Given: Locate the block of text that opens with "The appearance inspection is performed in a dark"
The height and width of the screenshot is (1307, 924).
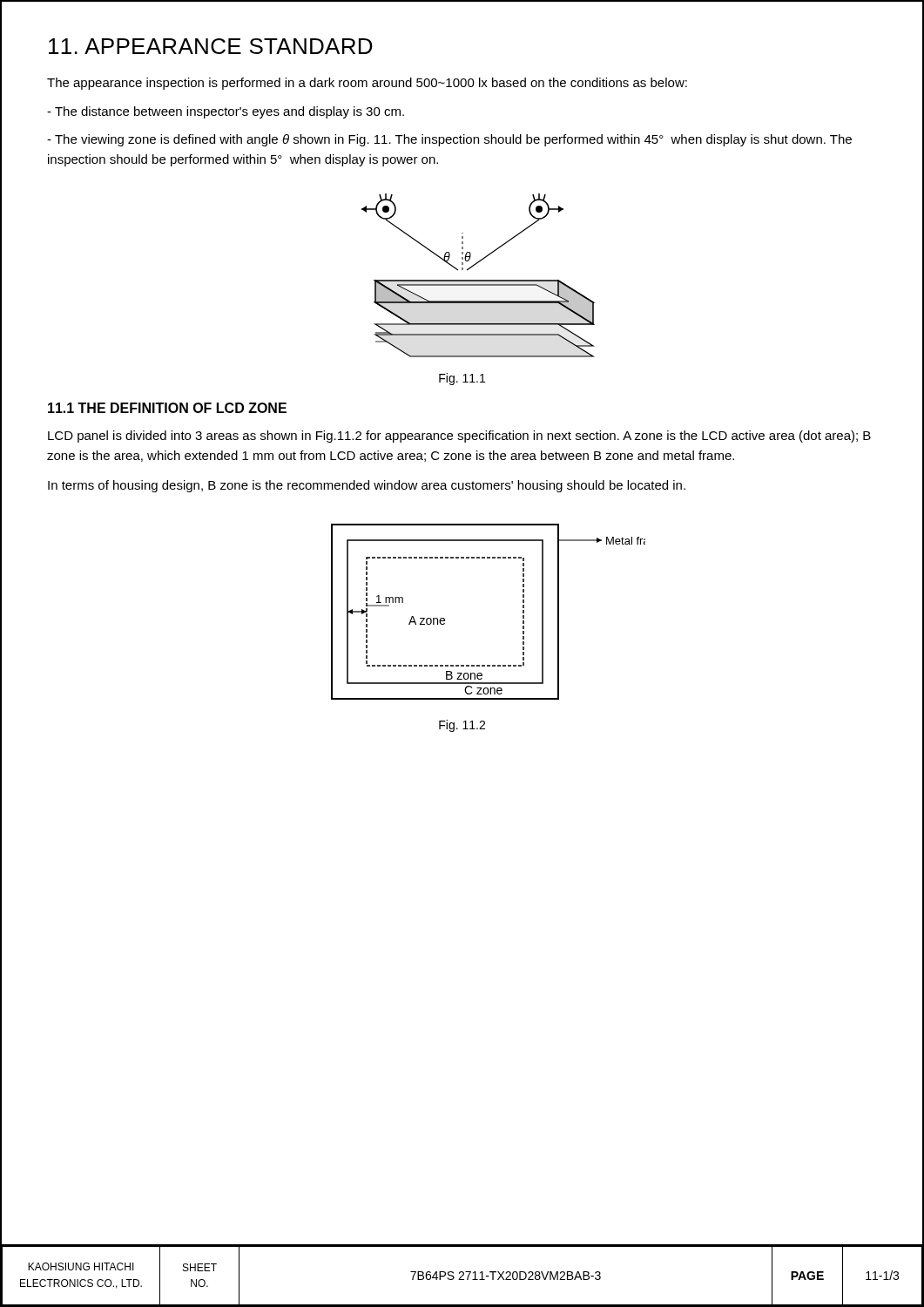Looking at the screenshot, I should point(367,82).
